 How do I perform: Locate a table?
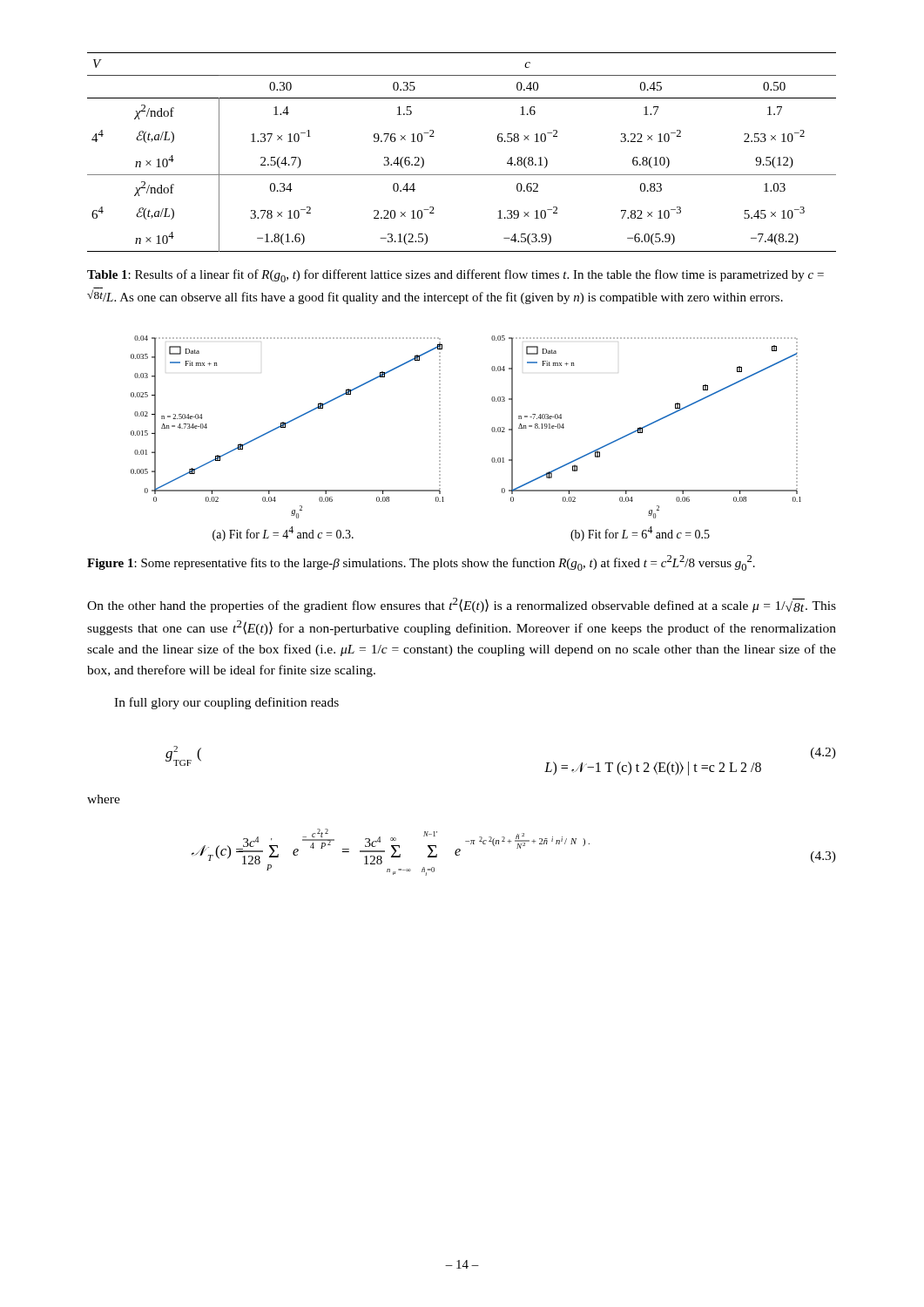pyautogui.click(x=462, y=152)
